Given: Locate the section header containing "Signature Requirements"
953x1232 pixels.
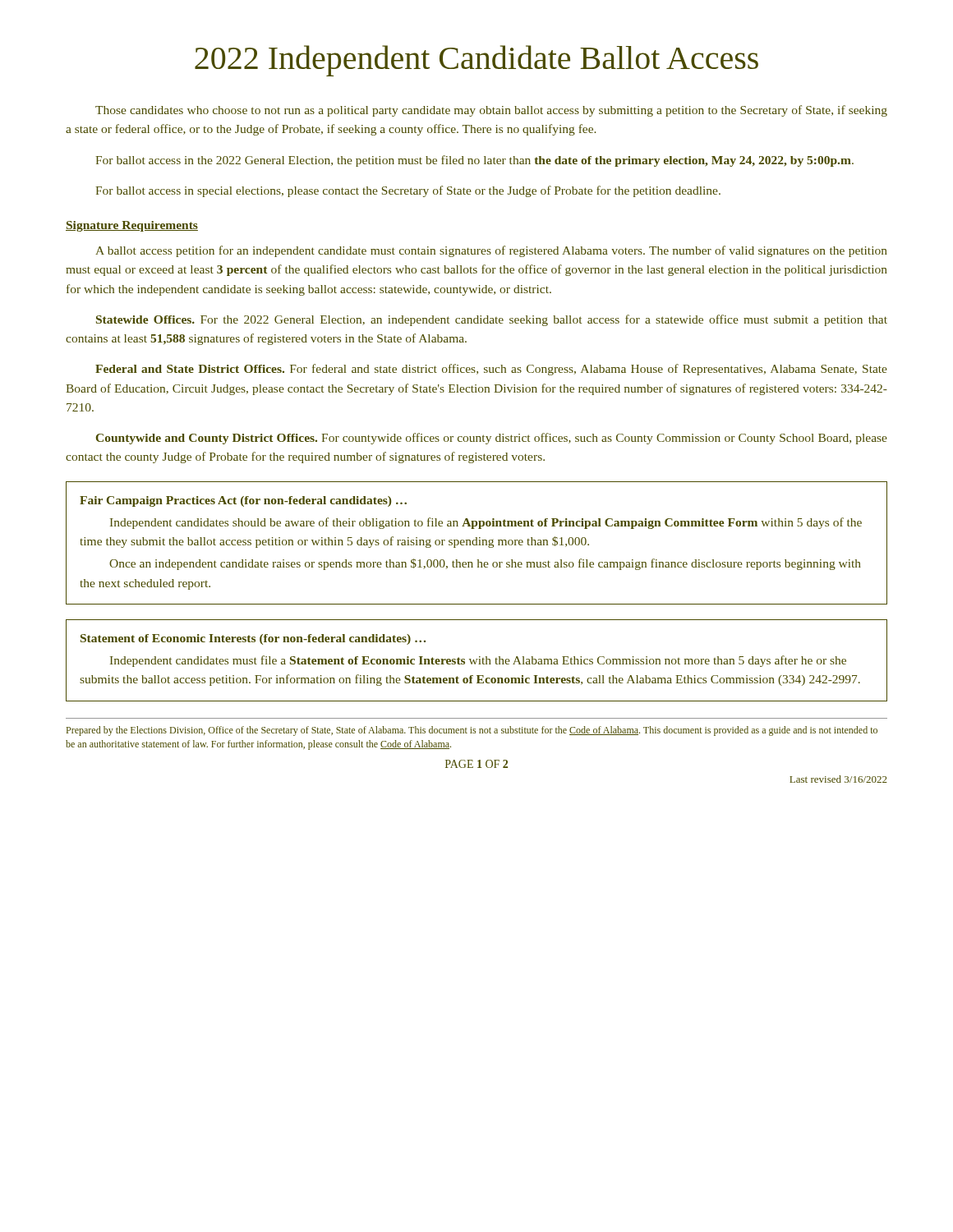Looking at the screenshot, I should (132, 225).
